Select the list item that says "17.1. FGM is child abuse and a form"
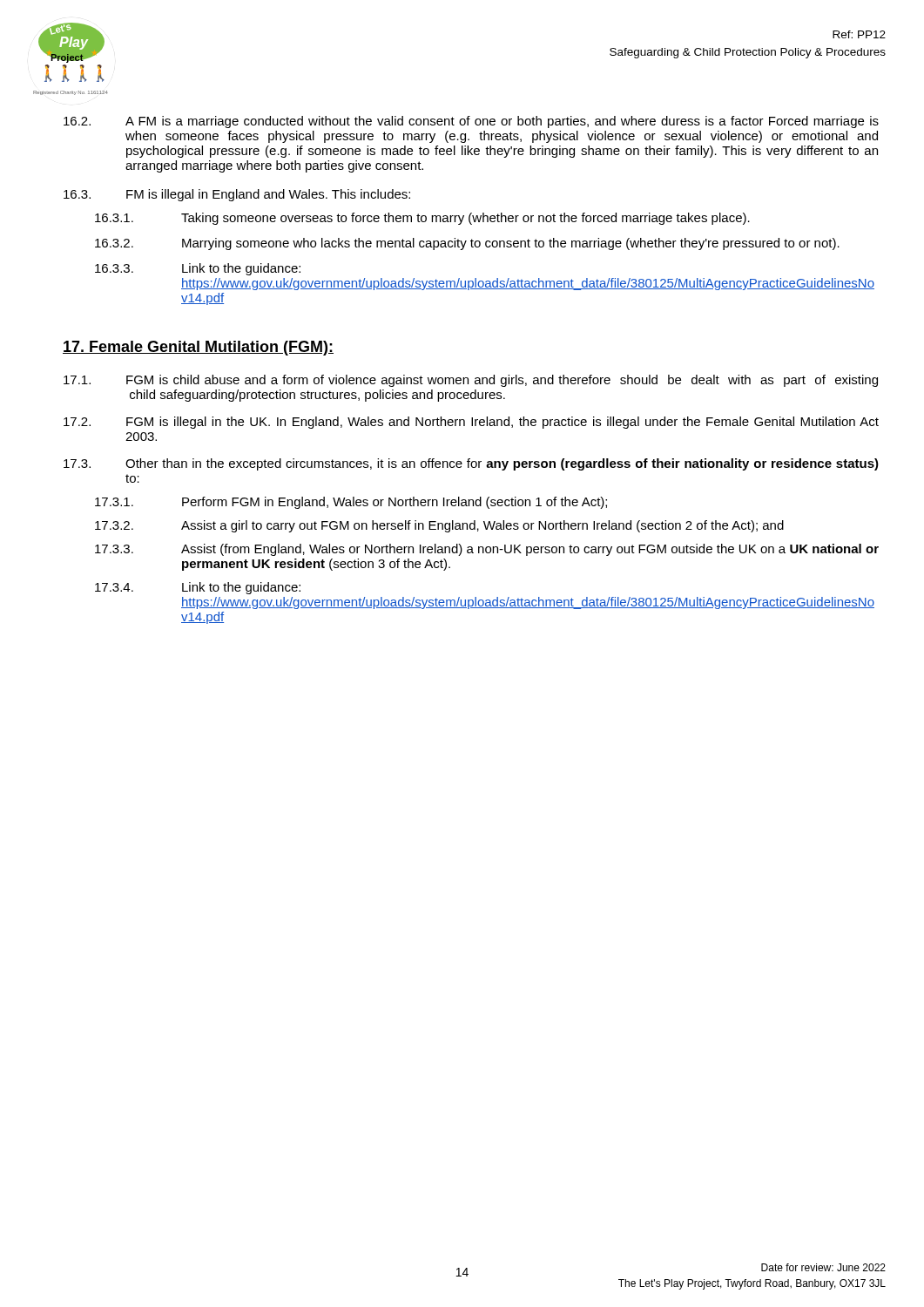Image resolution: width=924 pixels, height=1307 pixels. [x=471, y=387]
